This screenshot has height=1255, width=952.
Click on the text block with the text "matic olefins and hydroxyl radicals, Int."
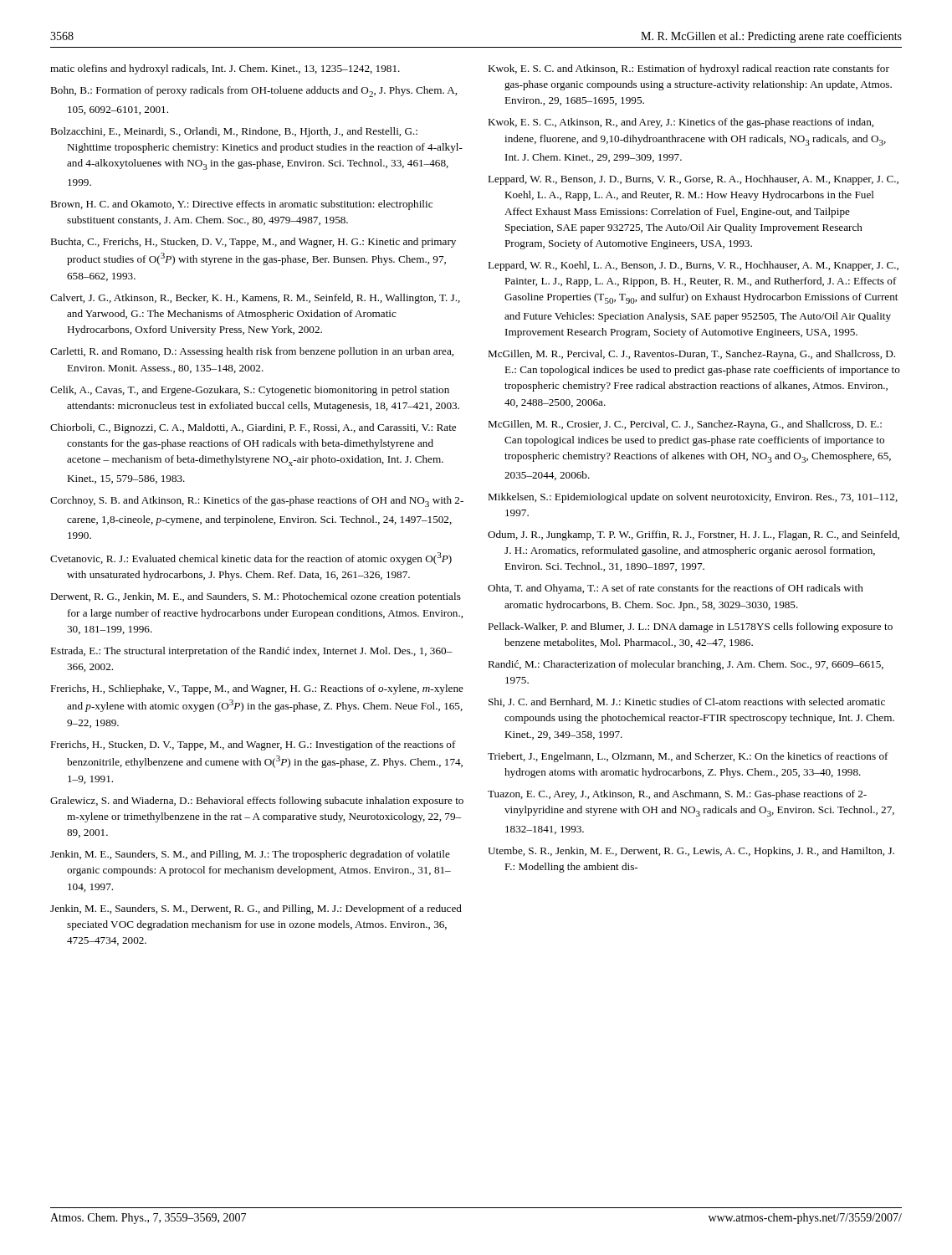225,68
